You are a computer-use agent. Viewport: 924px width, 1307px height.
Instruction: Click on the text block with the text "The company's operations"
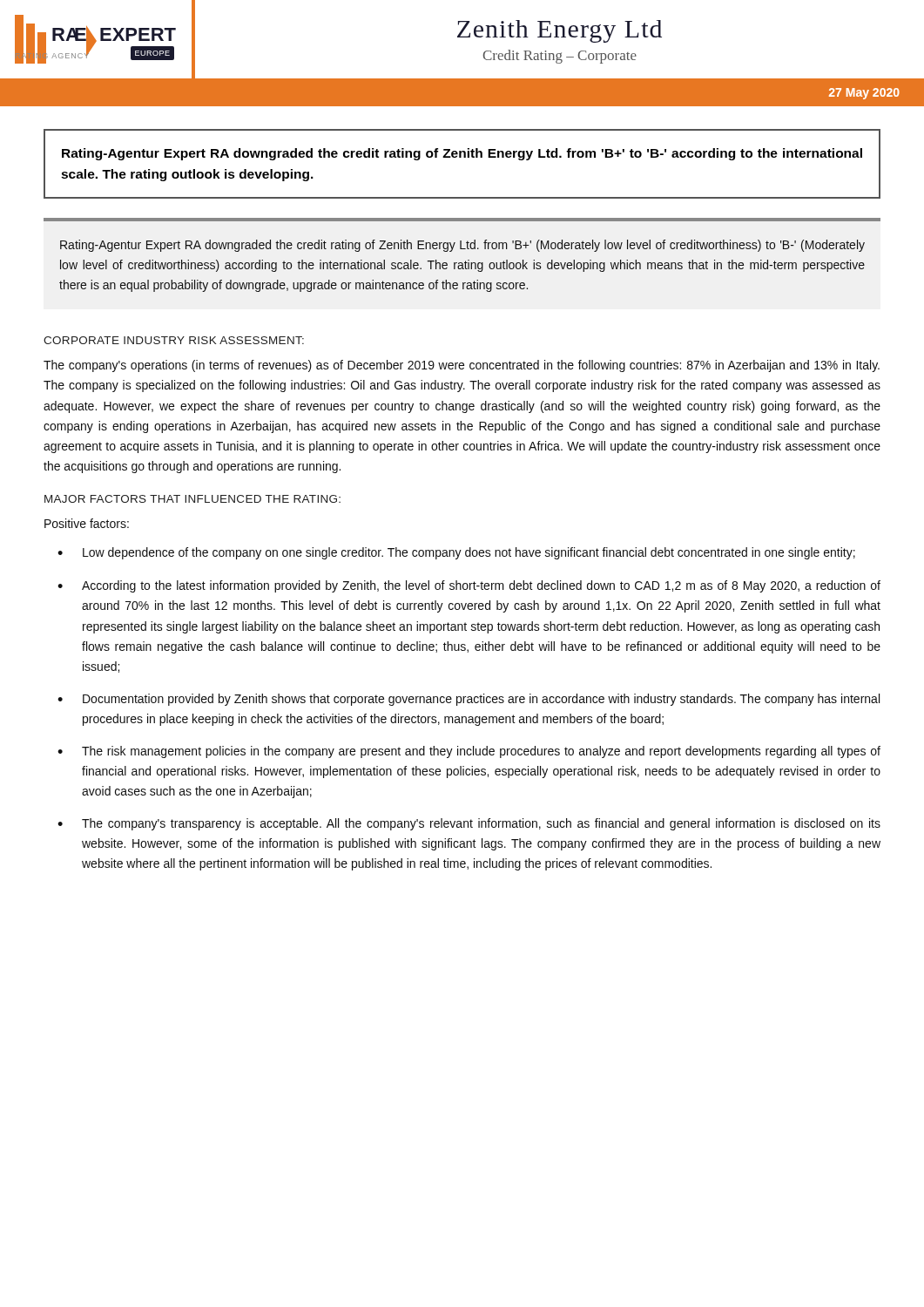click(462, 416)
